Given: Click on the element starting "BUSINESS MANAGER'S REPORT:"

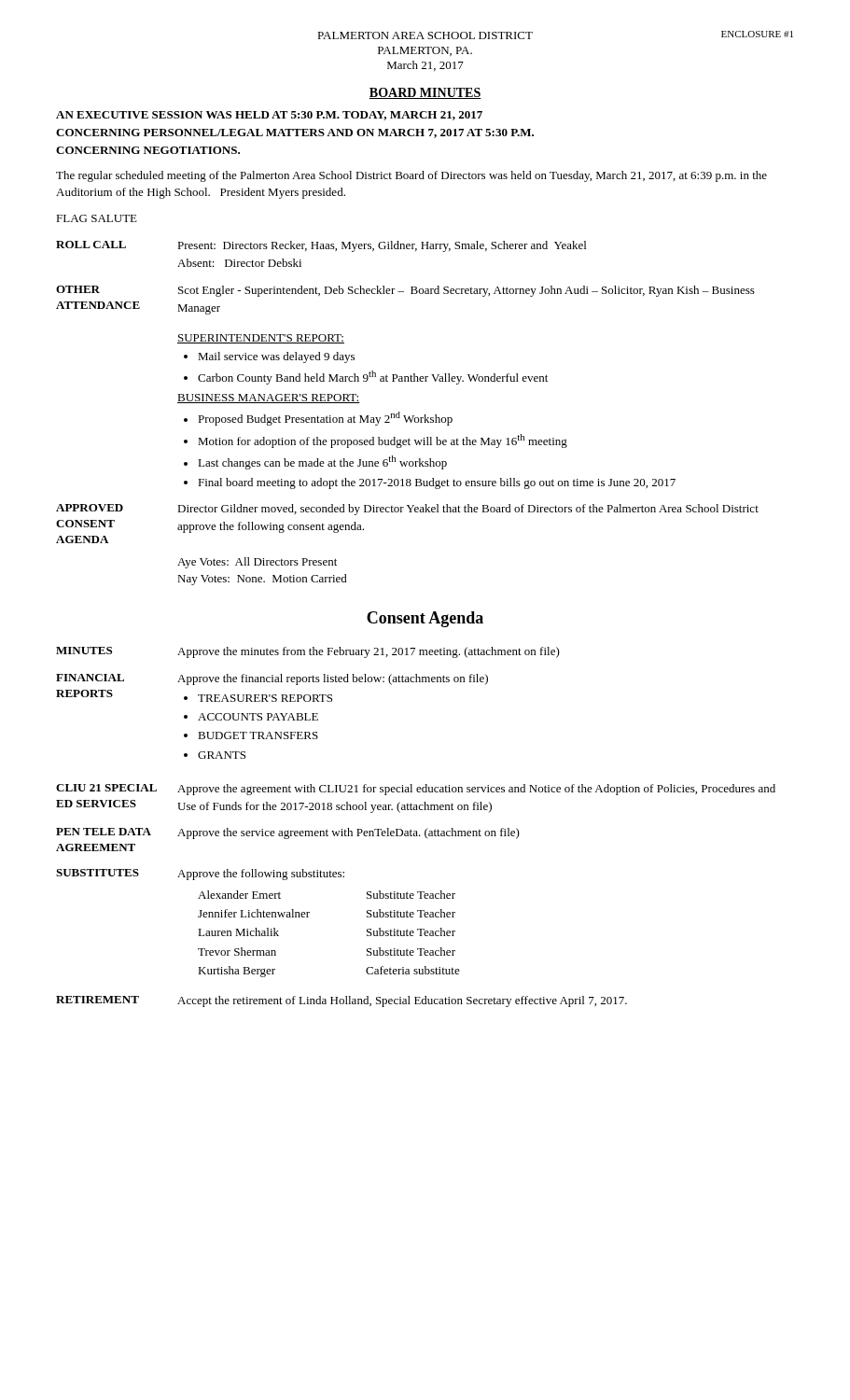Looking at the screenshot, I should (x=268, y=397).
